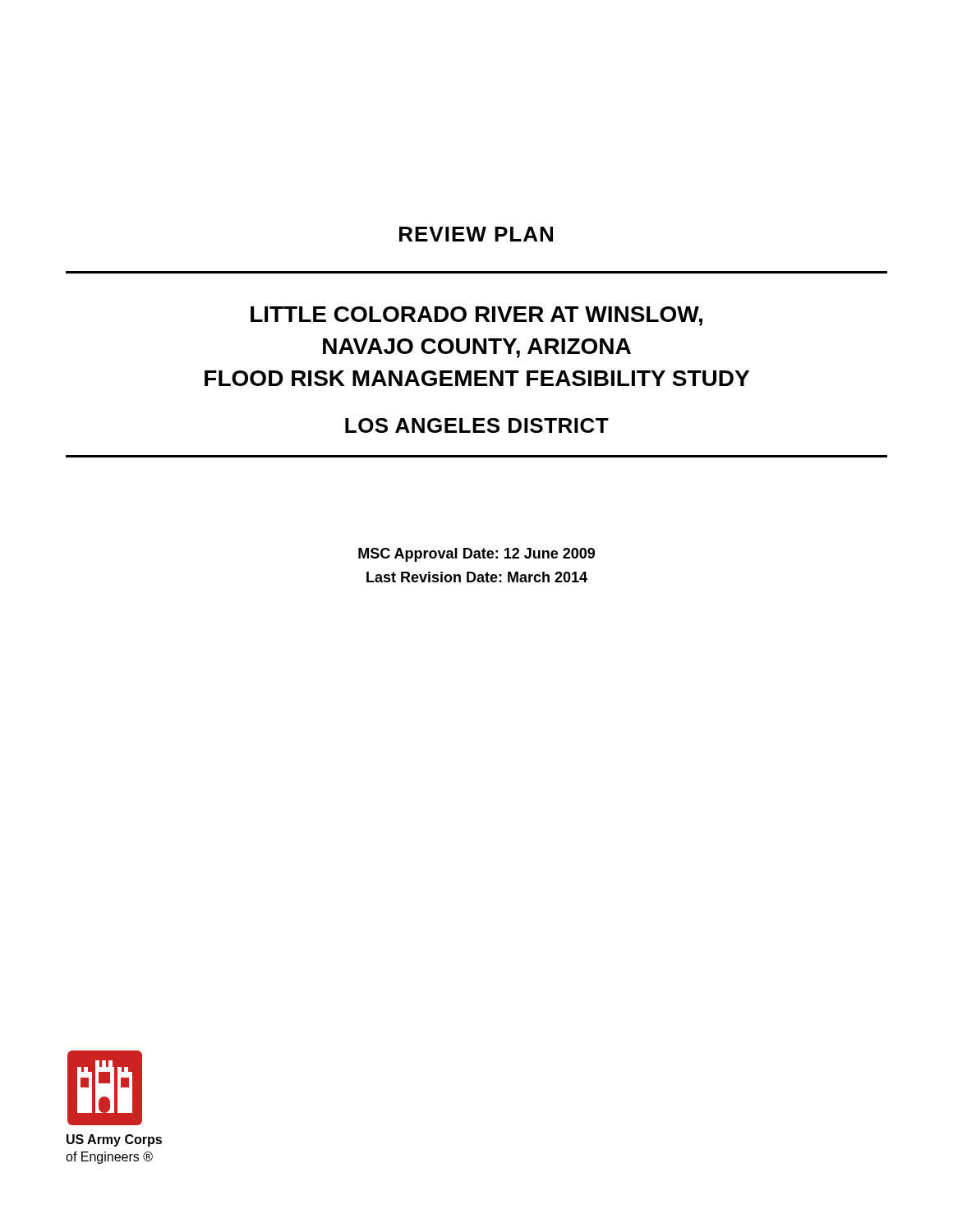The width and height of the screenshot is (953, 1232).
Task: Find the title
Action: pos(476,234)
